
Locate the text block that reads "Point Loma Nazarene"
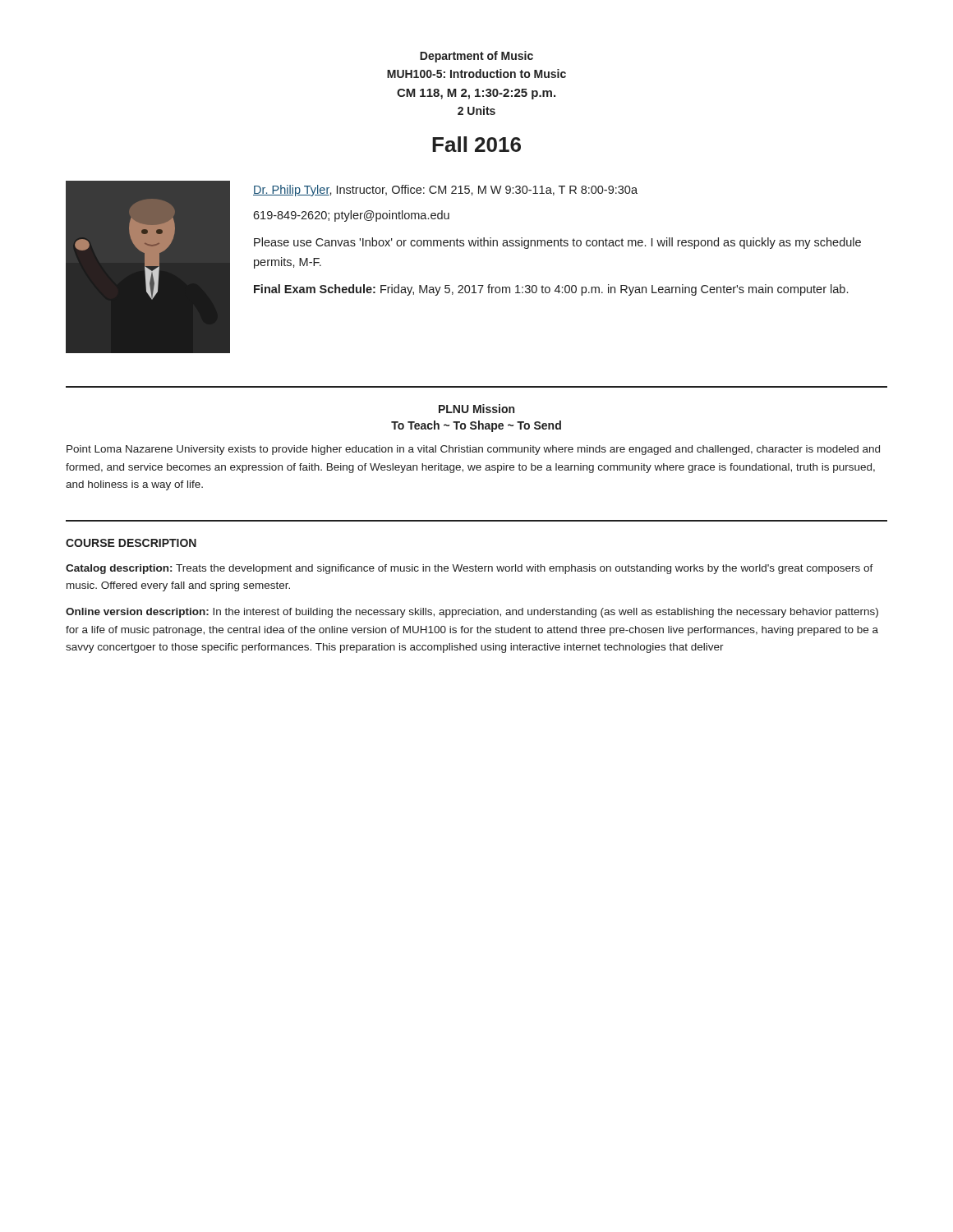pos(473,467)
